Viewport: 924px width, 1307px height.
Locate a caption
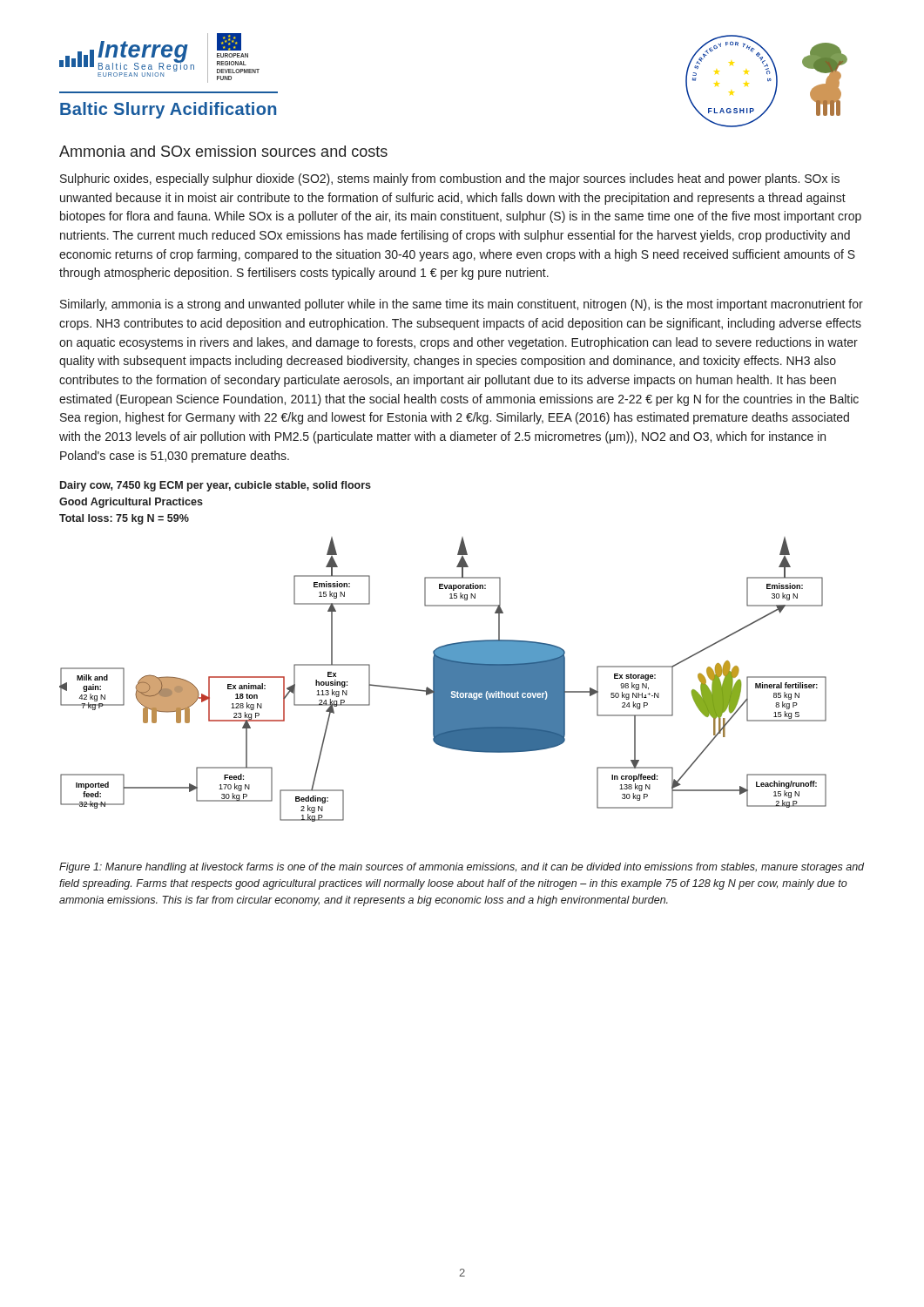pos(462,883)
